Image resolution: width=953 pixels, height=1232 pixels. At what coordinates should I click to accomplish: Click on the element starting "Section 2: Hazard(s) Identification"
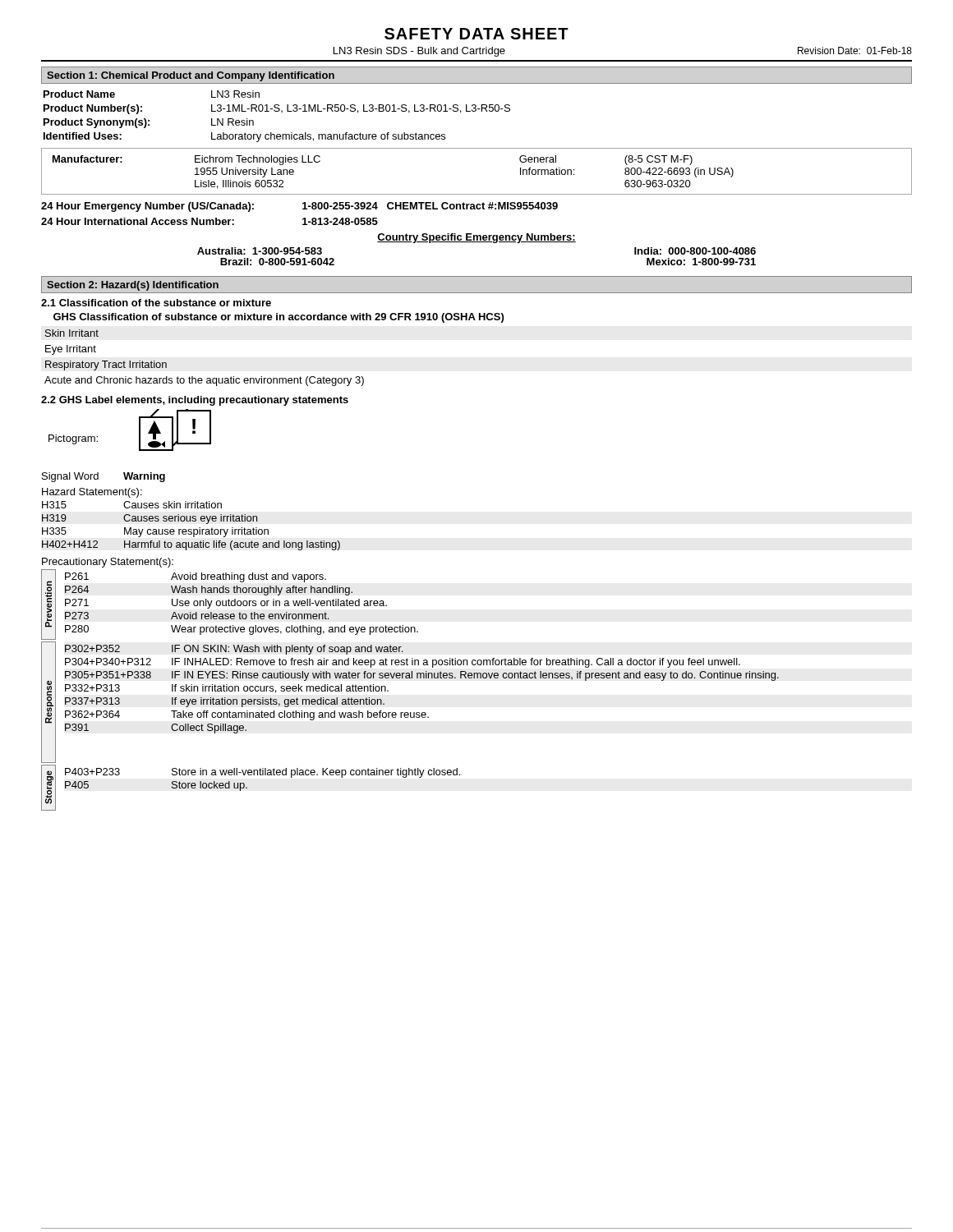pos(133,285)
